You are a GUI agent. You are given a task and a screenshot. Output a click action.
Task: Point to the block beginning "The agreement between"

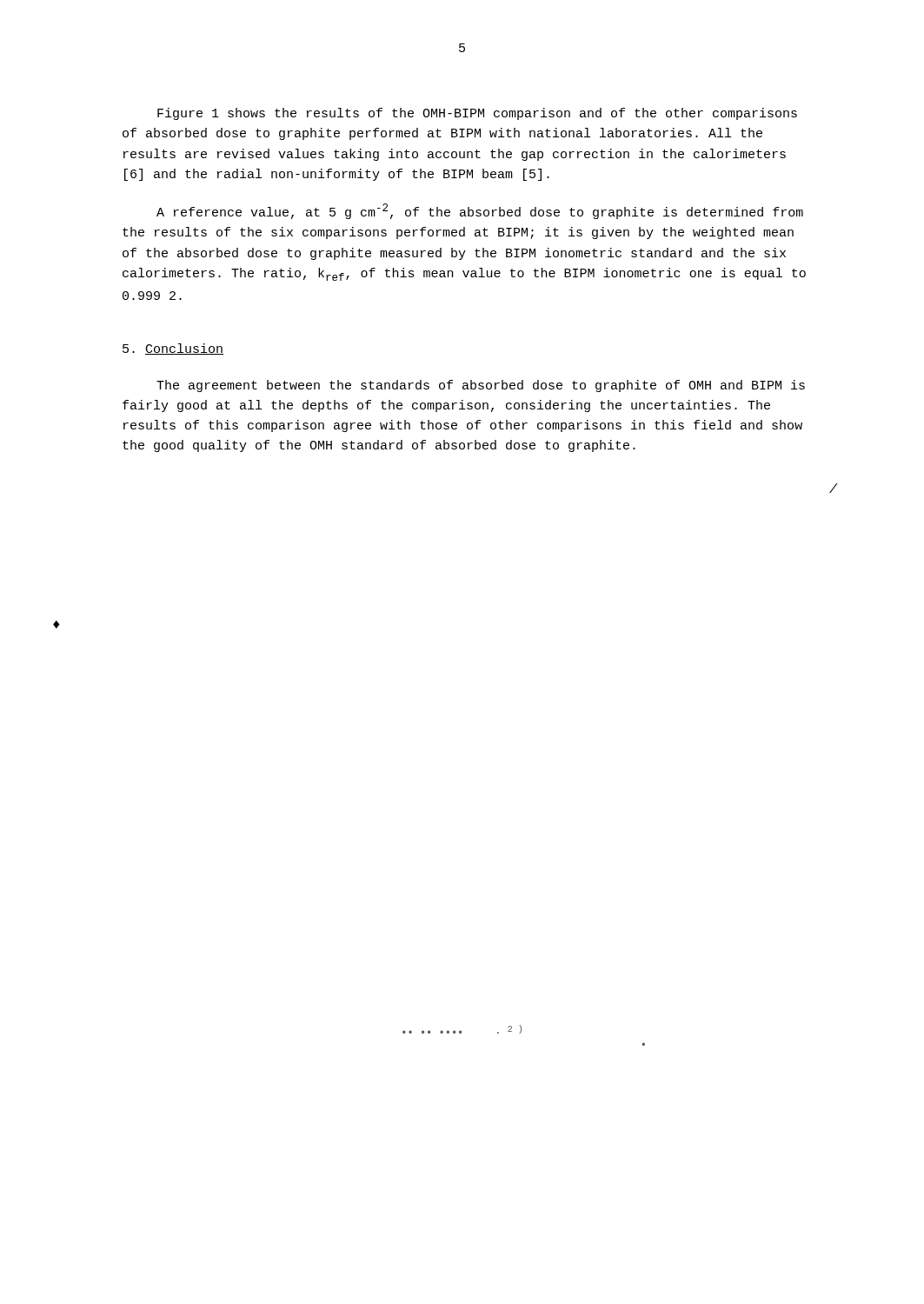point(464,416)
